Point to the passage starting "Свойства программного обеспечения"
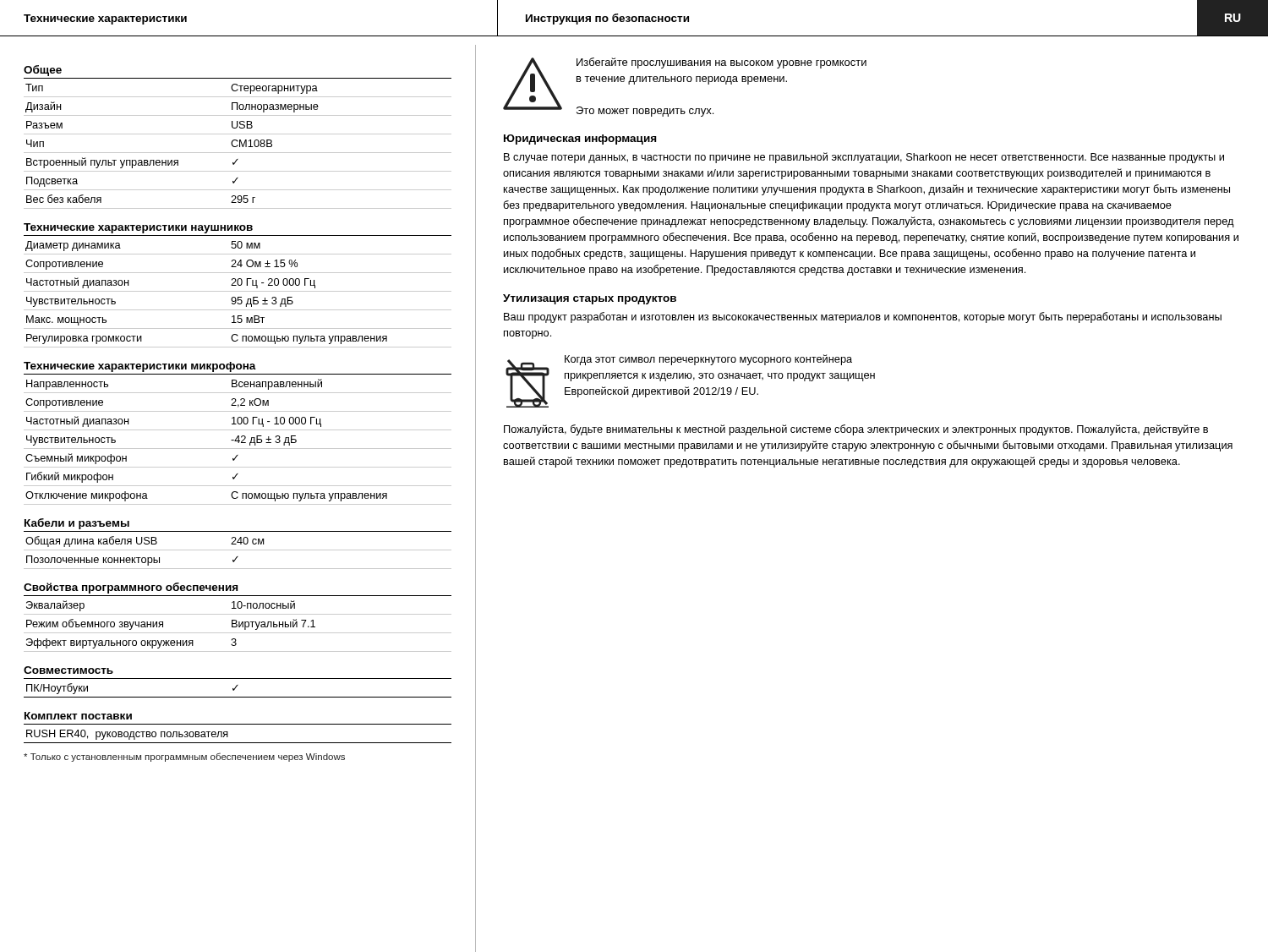 click(131, 587)
